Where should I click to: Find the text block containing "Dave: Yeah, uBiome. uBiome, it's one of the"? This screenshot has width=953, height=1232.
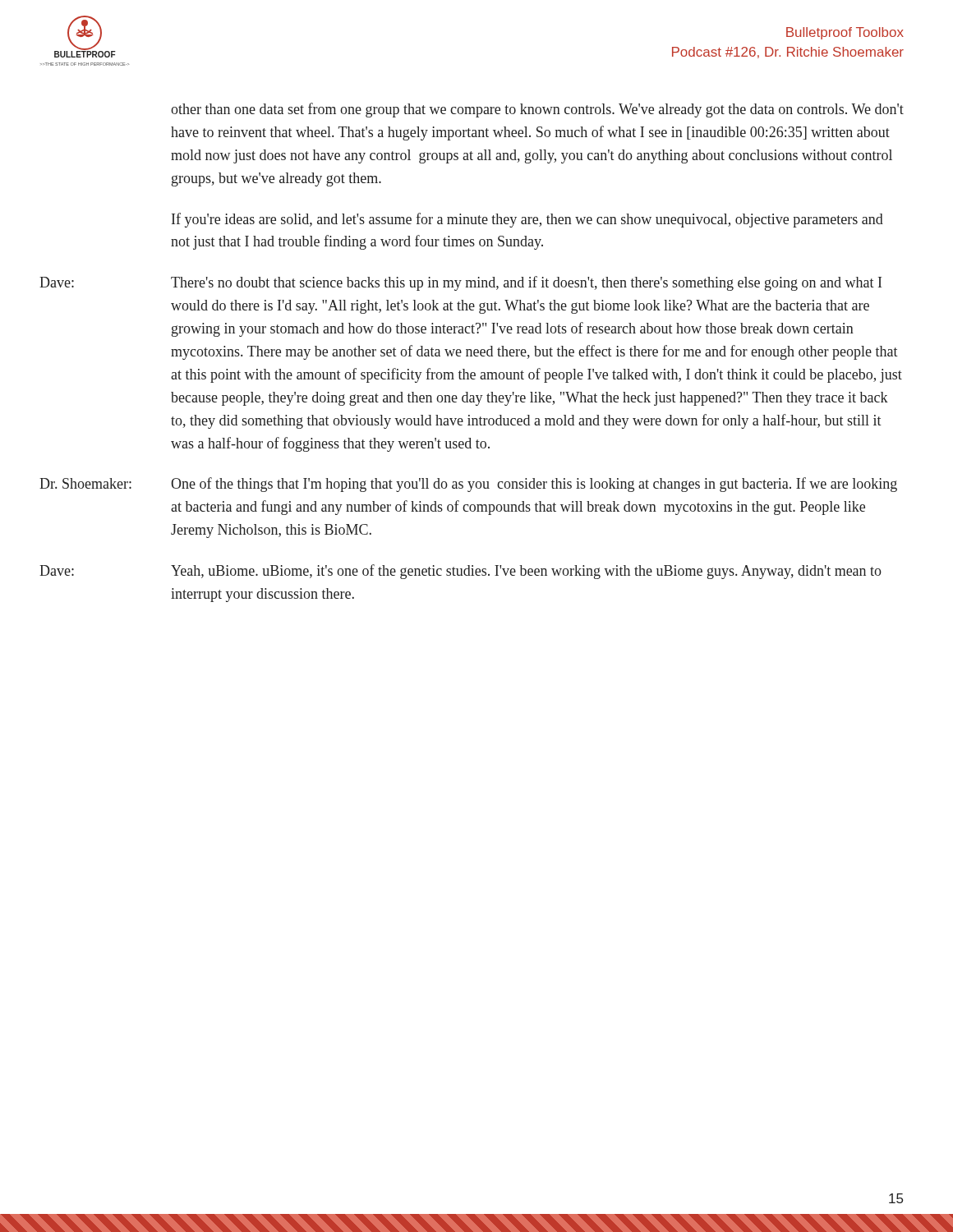472,583
